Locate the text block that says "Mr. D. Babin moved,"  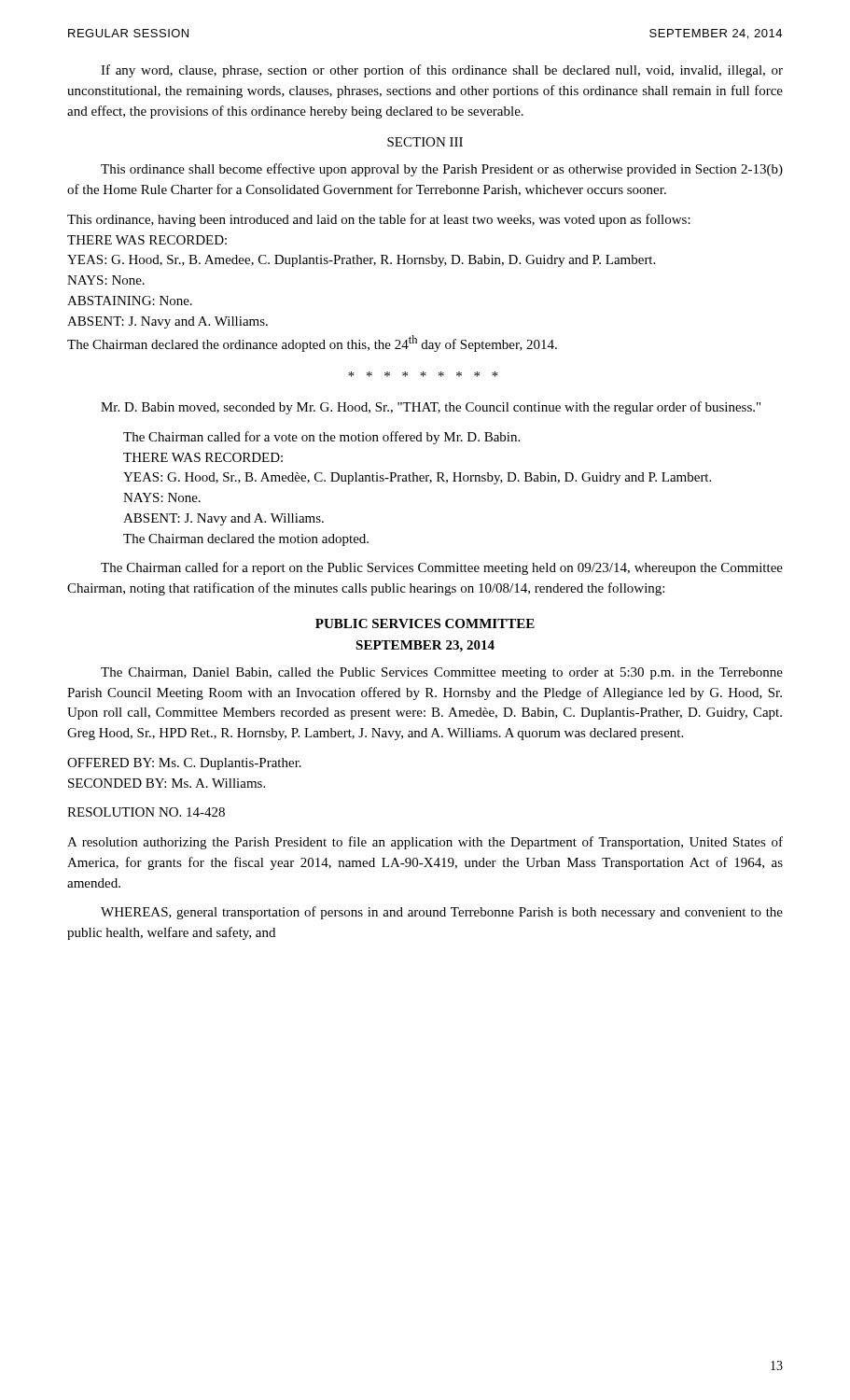point(431,407)
